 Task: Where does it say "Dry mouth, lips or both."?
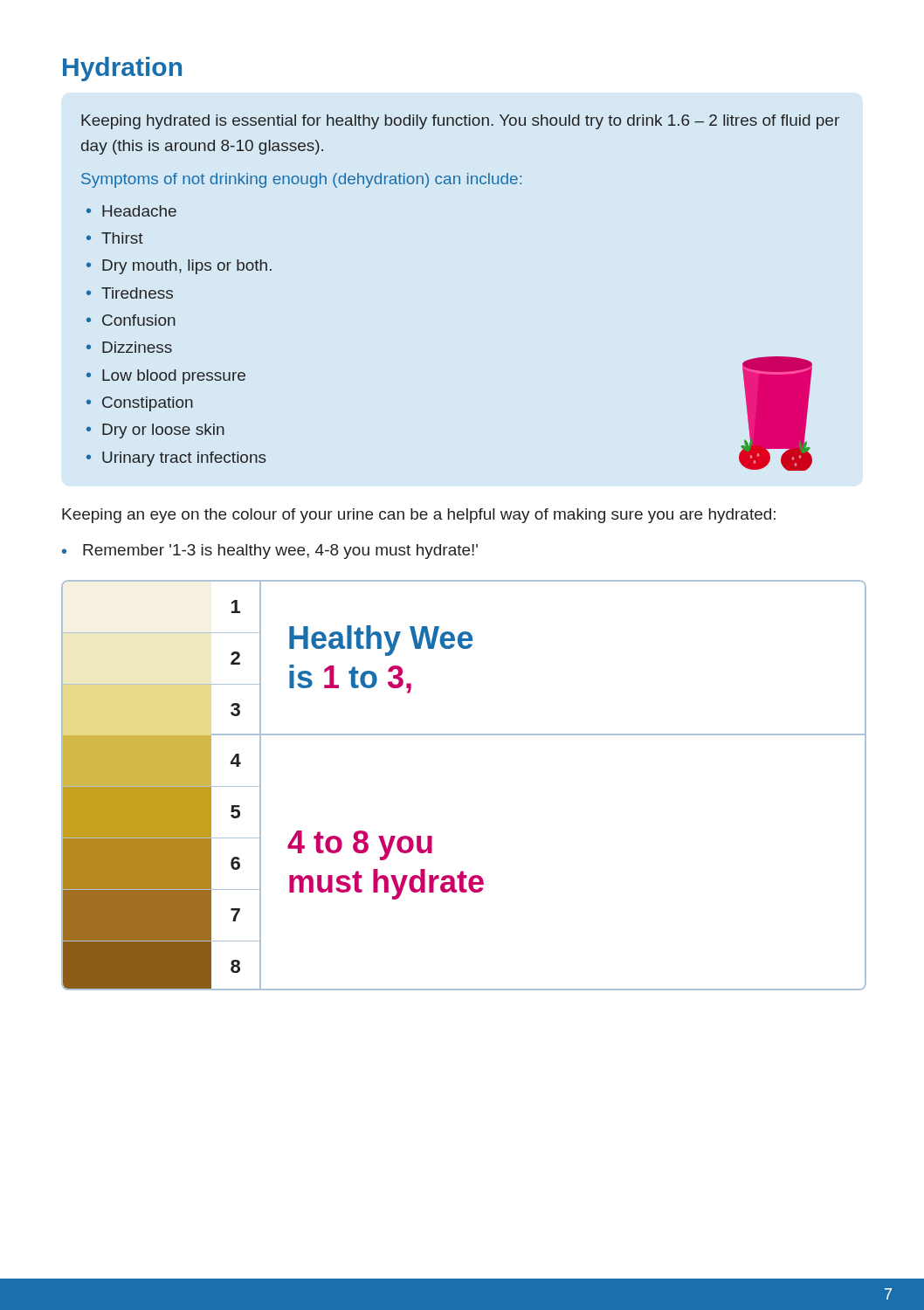pos(187,265)
